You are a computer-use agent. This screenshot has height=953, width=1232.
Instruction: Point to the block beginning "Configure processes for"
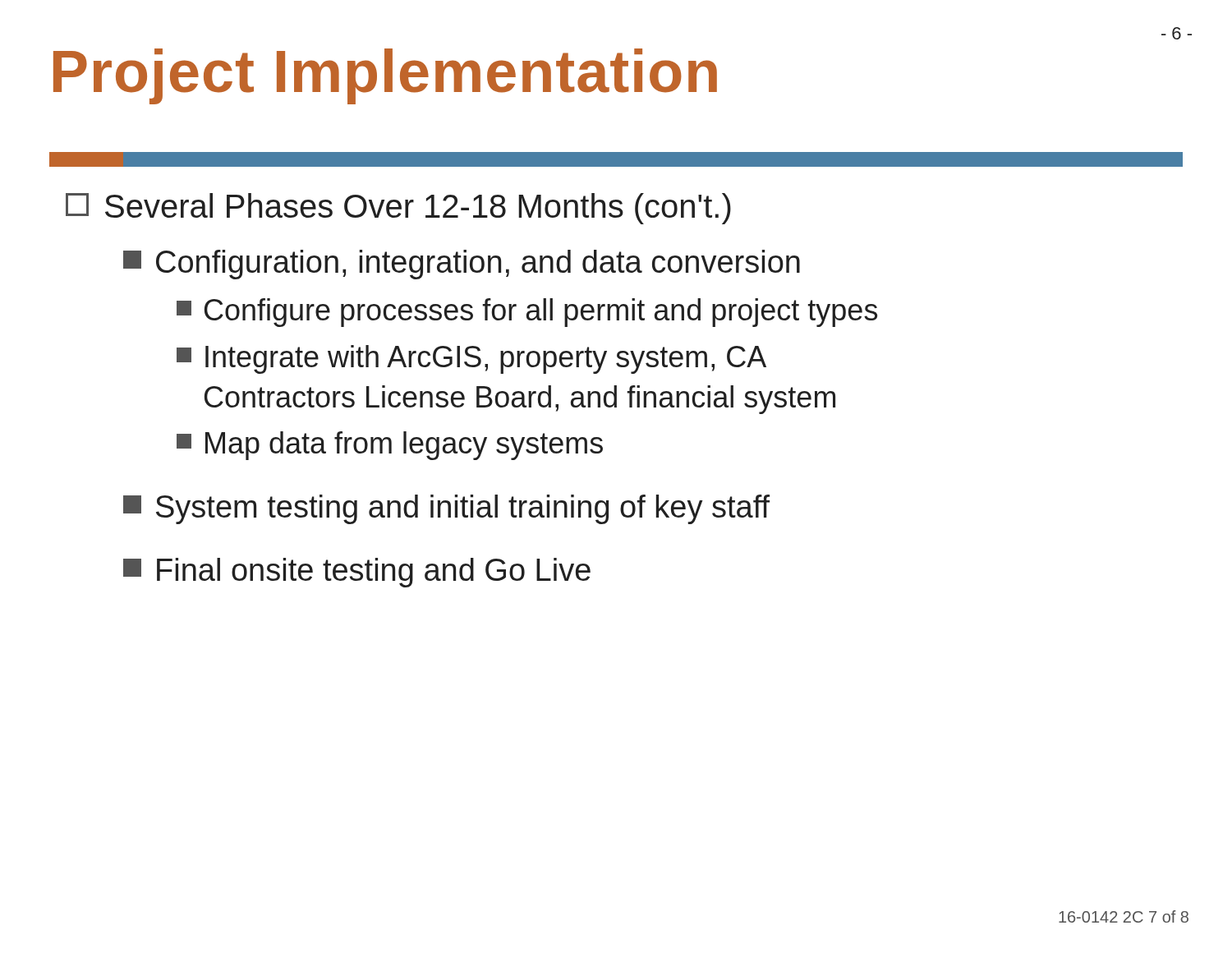pyautogui.click(x=527, y=311)
